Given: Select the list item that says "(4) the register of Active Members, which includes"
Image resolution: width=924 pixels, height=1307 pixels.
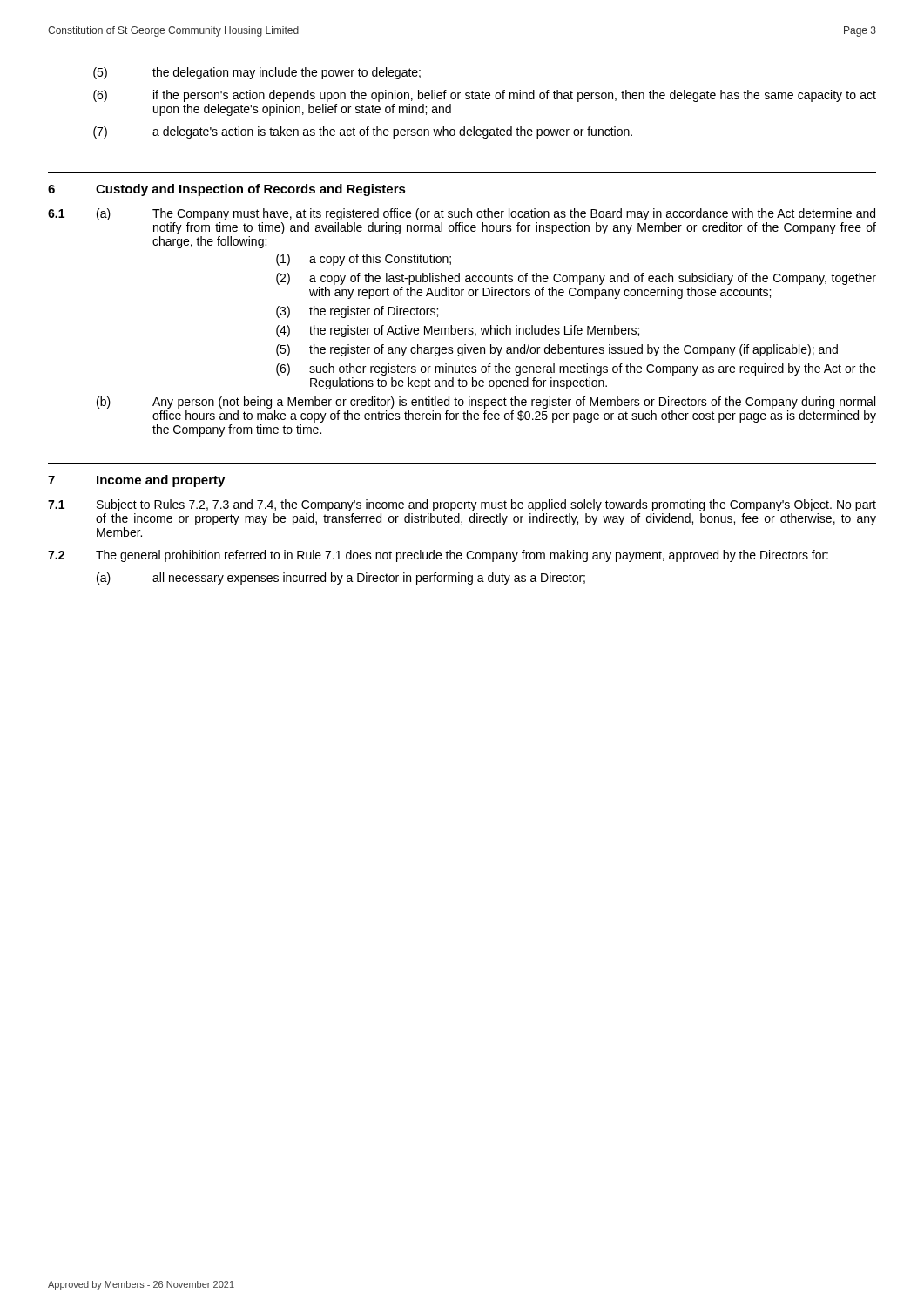Looking at the screenshot, I should [x=567, y=330].
